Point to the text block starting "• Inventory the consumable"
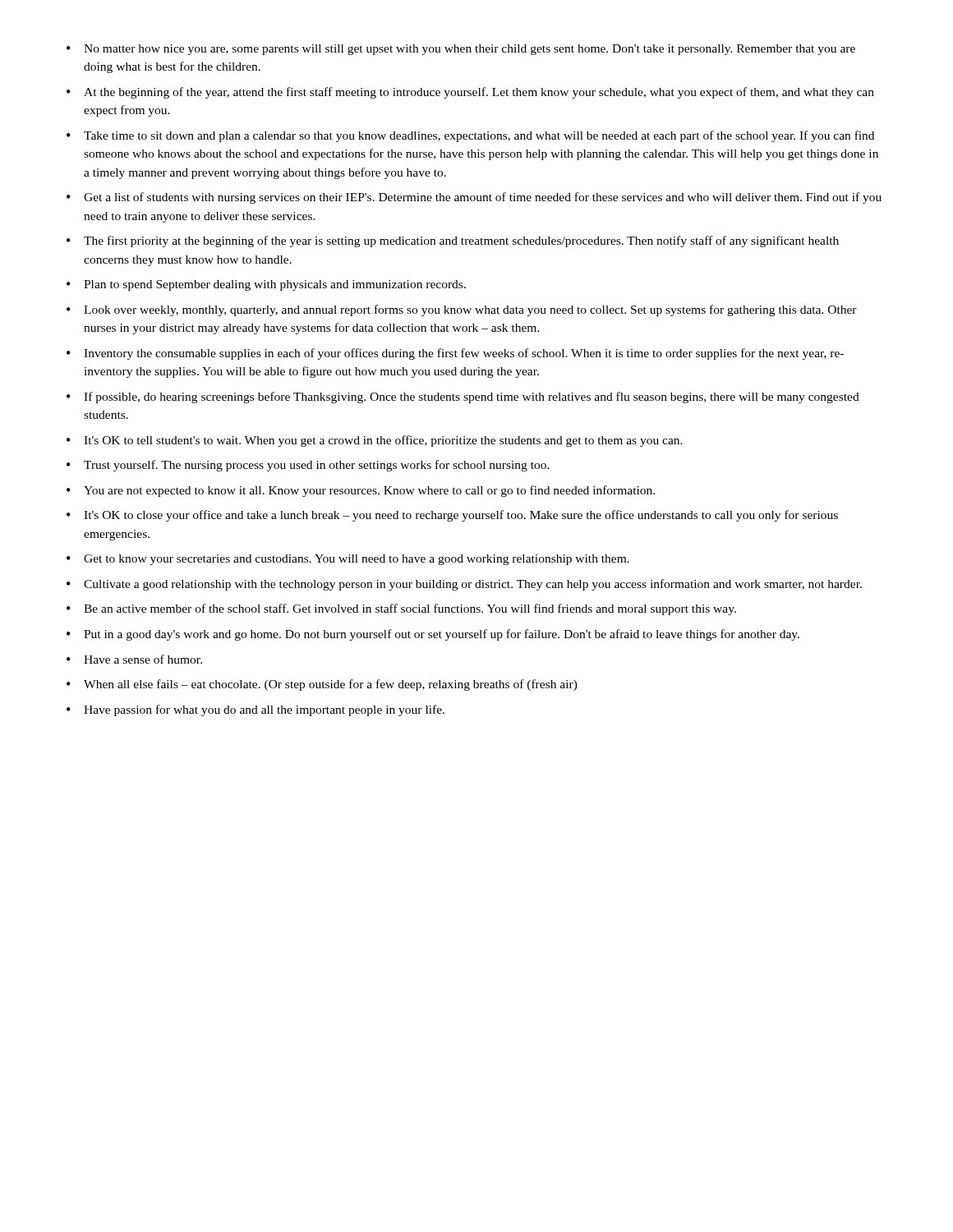This screenshot has width=953, height=1232. [x=476, y=362]
